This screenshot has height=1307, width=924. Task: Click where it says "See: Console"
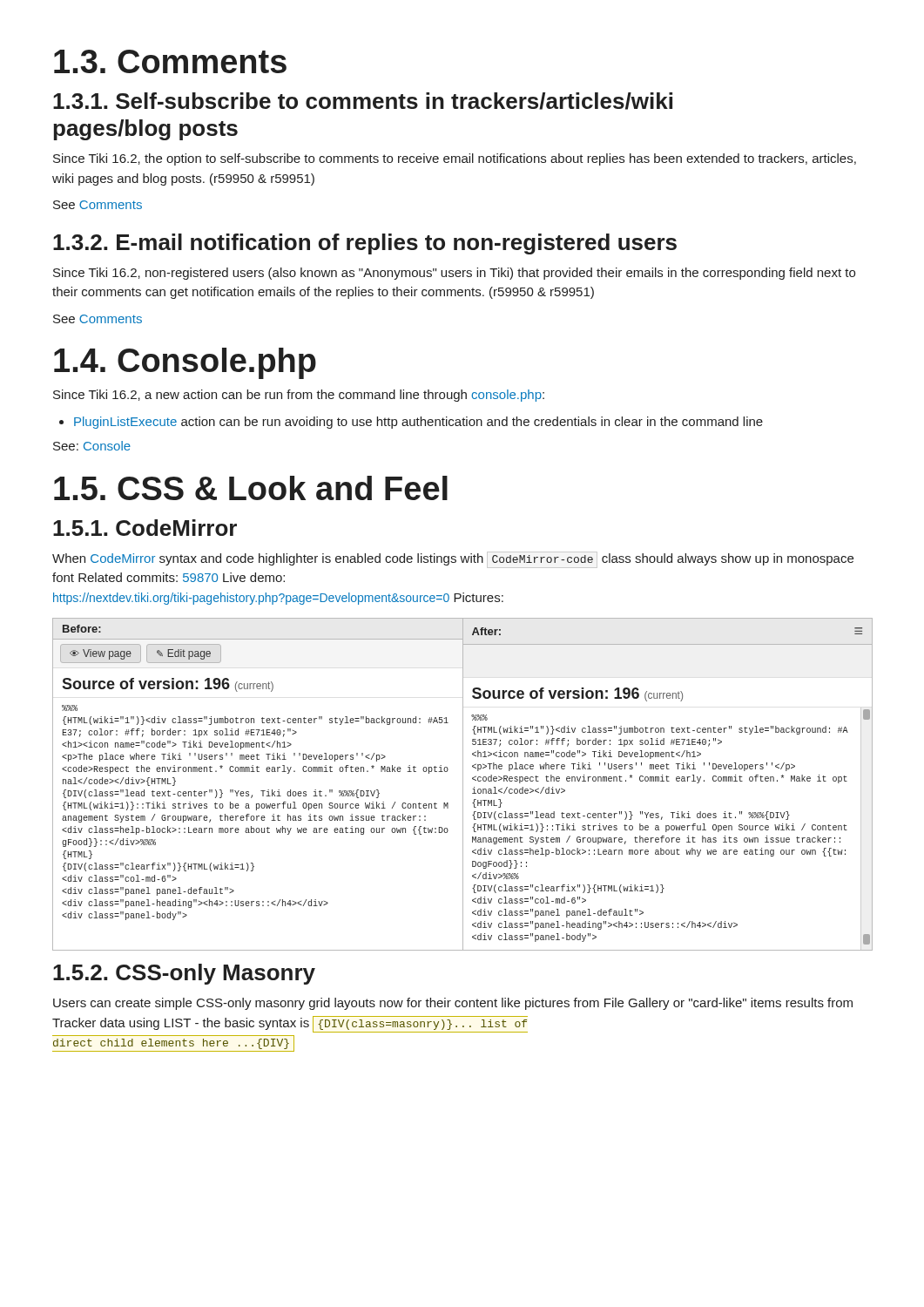(92, 446)
